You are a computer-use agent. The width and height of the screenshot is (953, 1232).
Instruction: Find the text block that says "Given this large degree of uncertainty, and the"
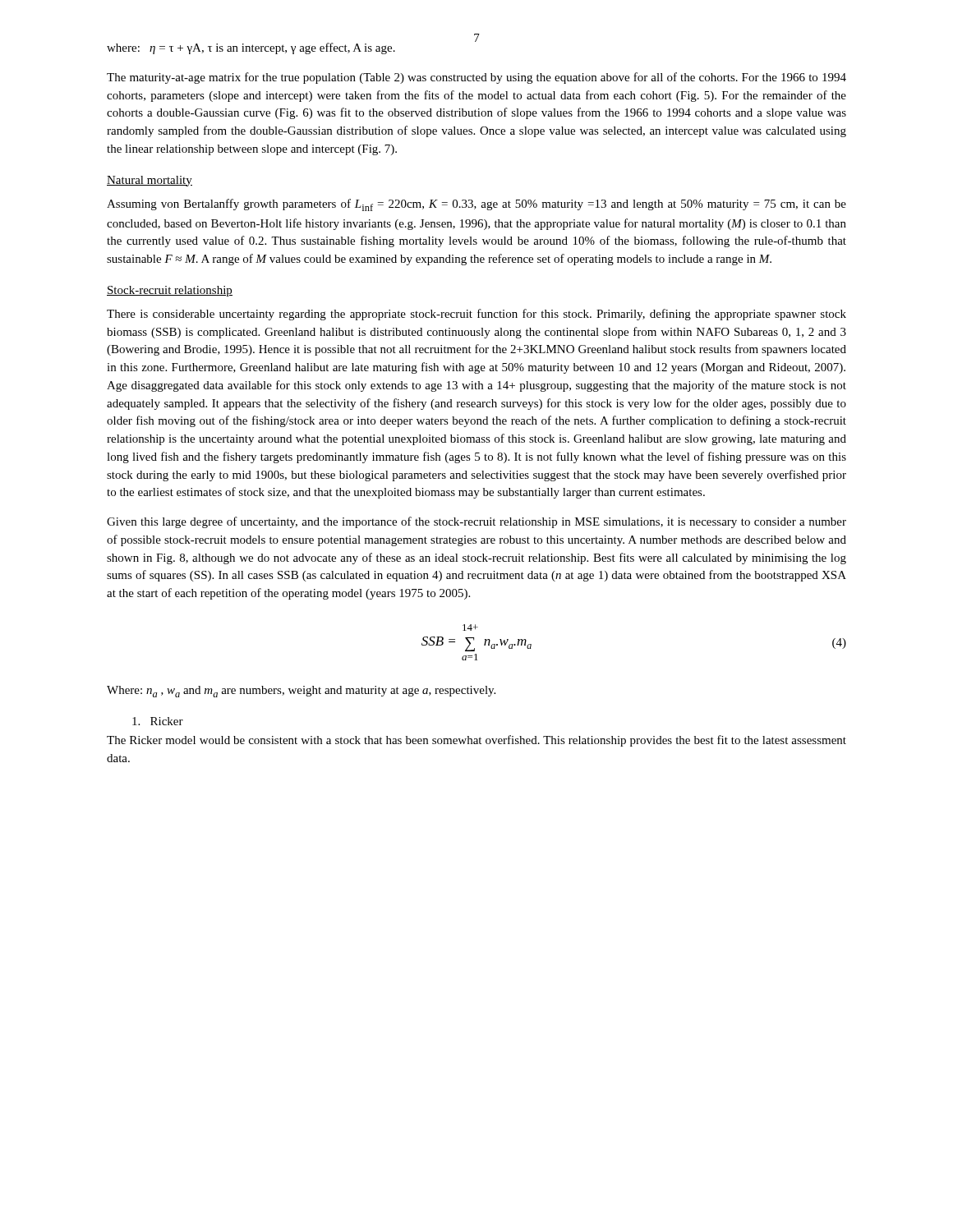click(x=476, y=558)
